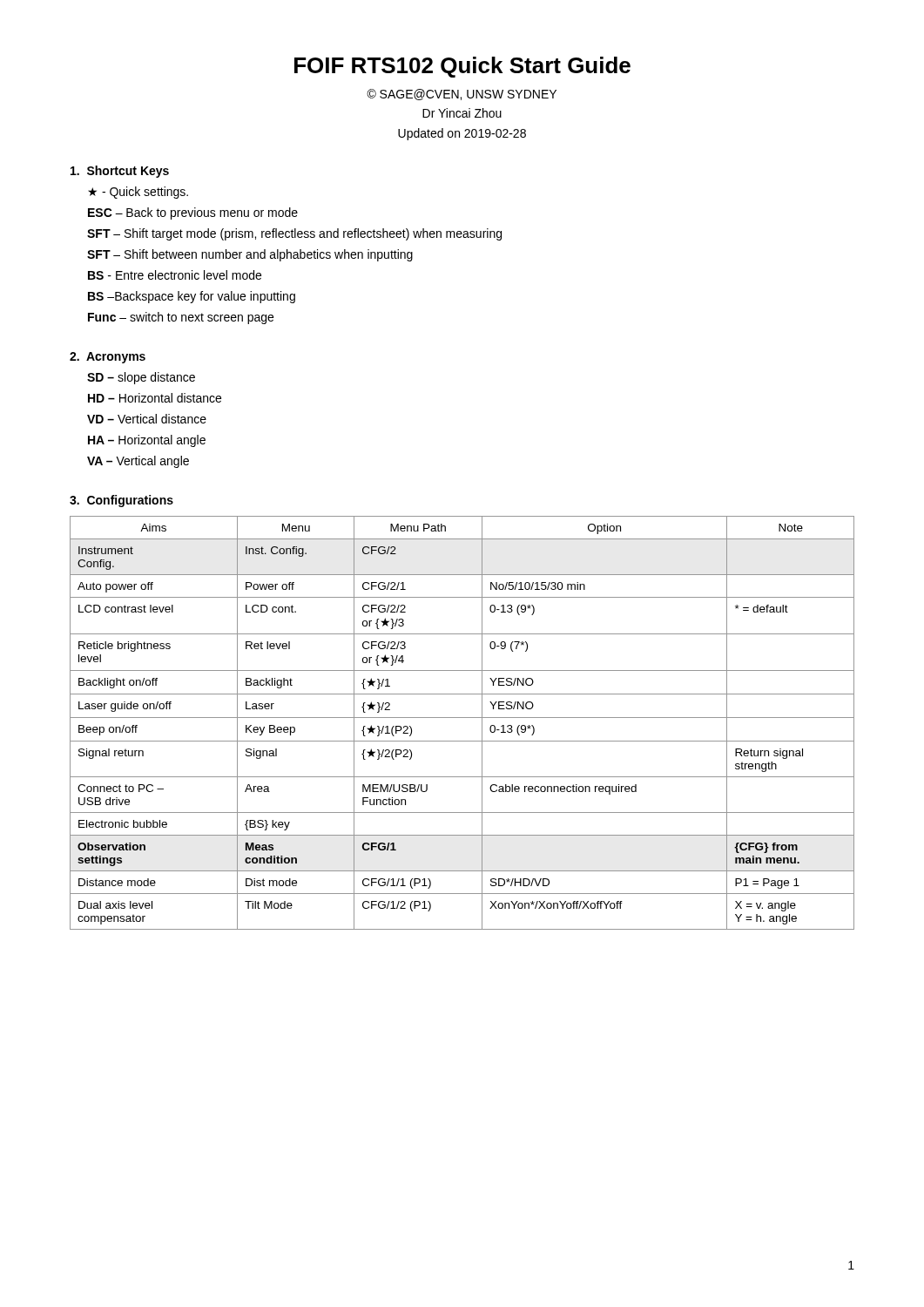The width and height of the screenshot is (924, 1307).
Task: Where is the passage that starts "BS - Entre"?
Action: click(175, 275)
